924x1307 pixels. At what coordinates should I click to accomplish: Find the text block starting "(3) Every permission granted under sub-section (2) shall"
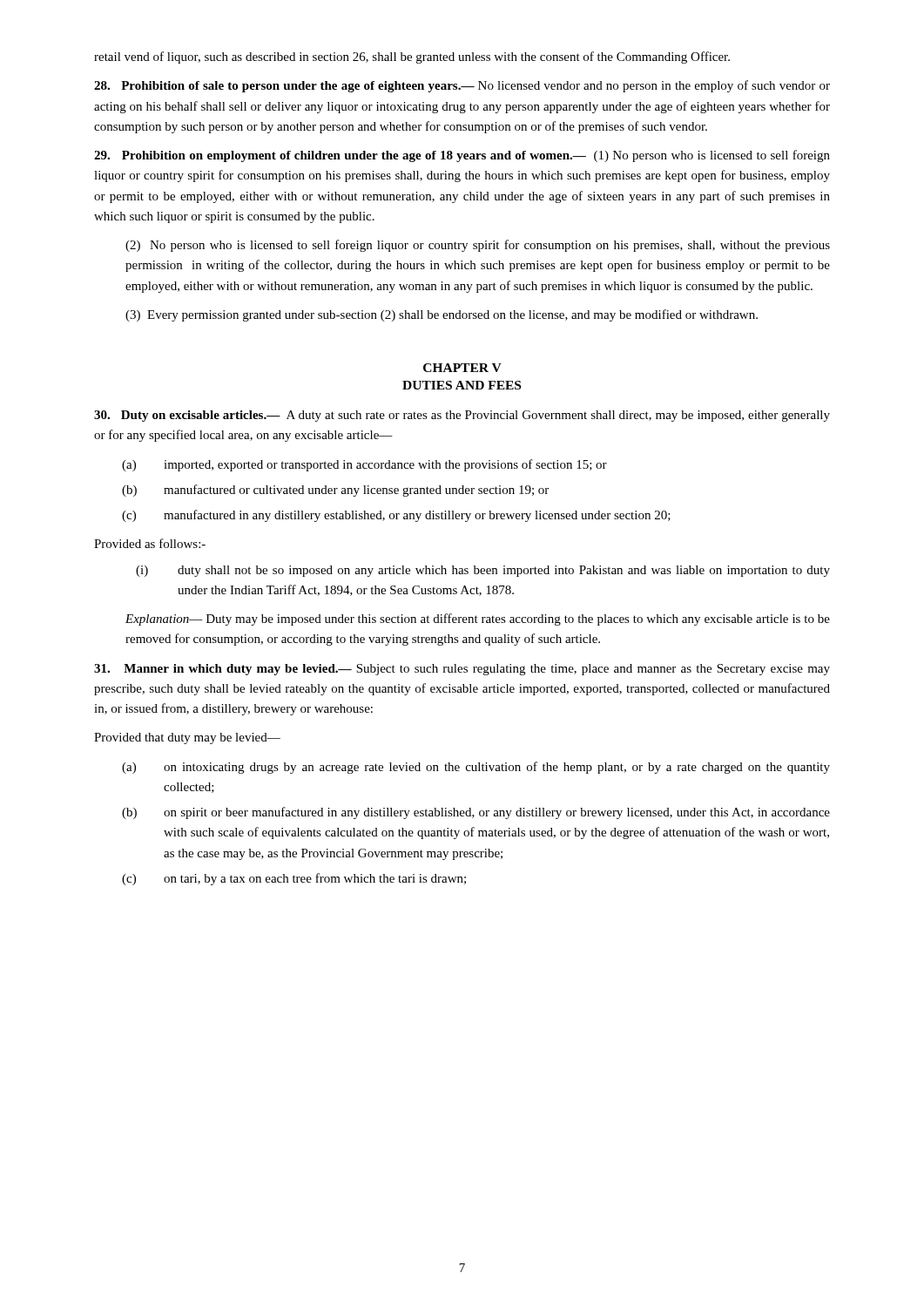click(x=442, y=314)
